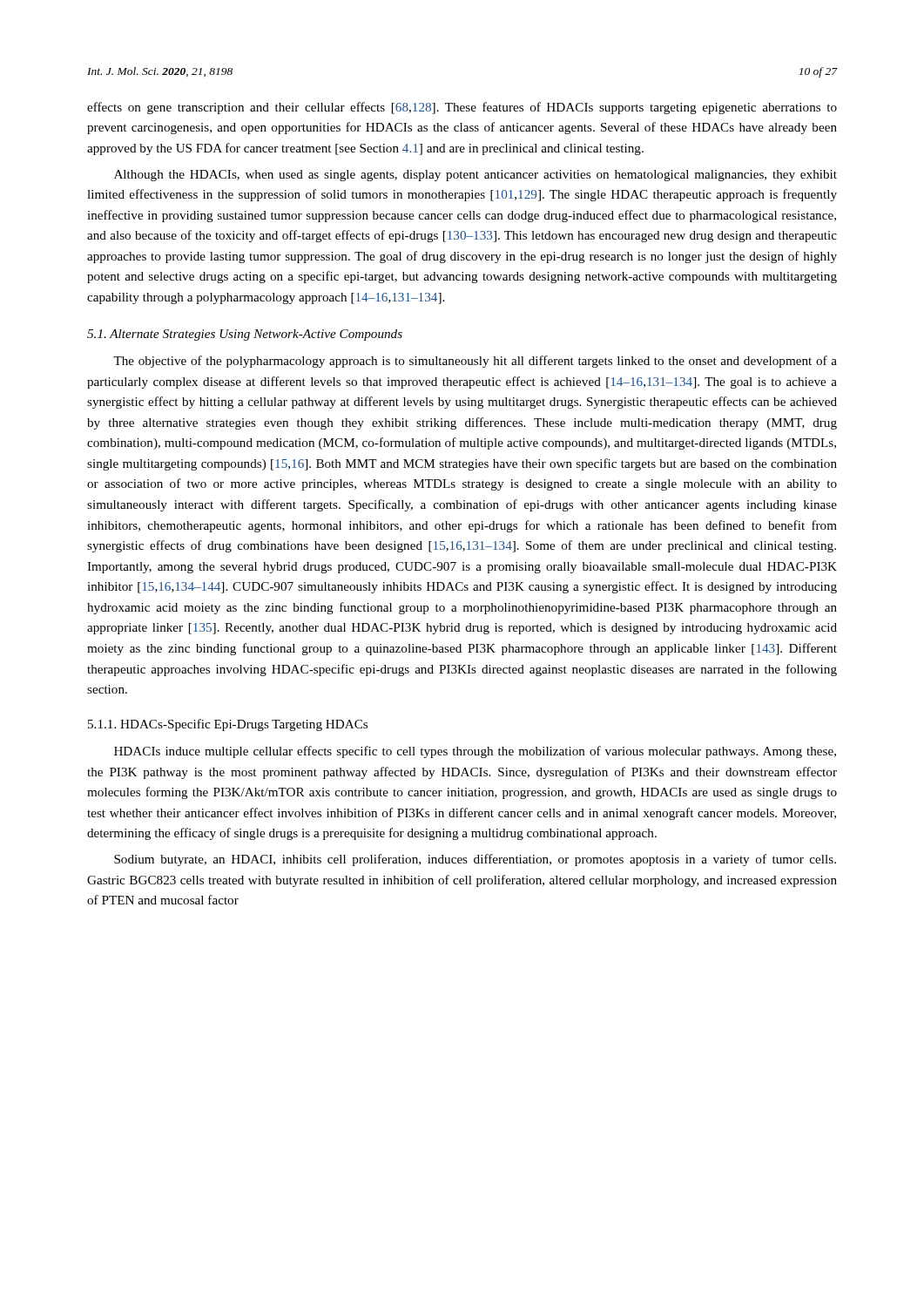
Task: Select the section header that says "5.1.1. HDACs-Specific Epi-Drugs"
Action: pyautogui.click(x=228, y=725)
